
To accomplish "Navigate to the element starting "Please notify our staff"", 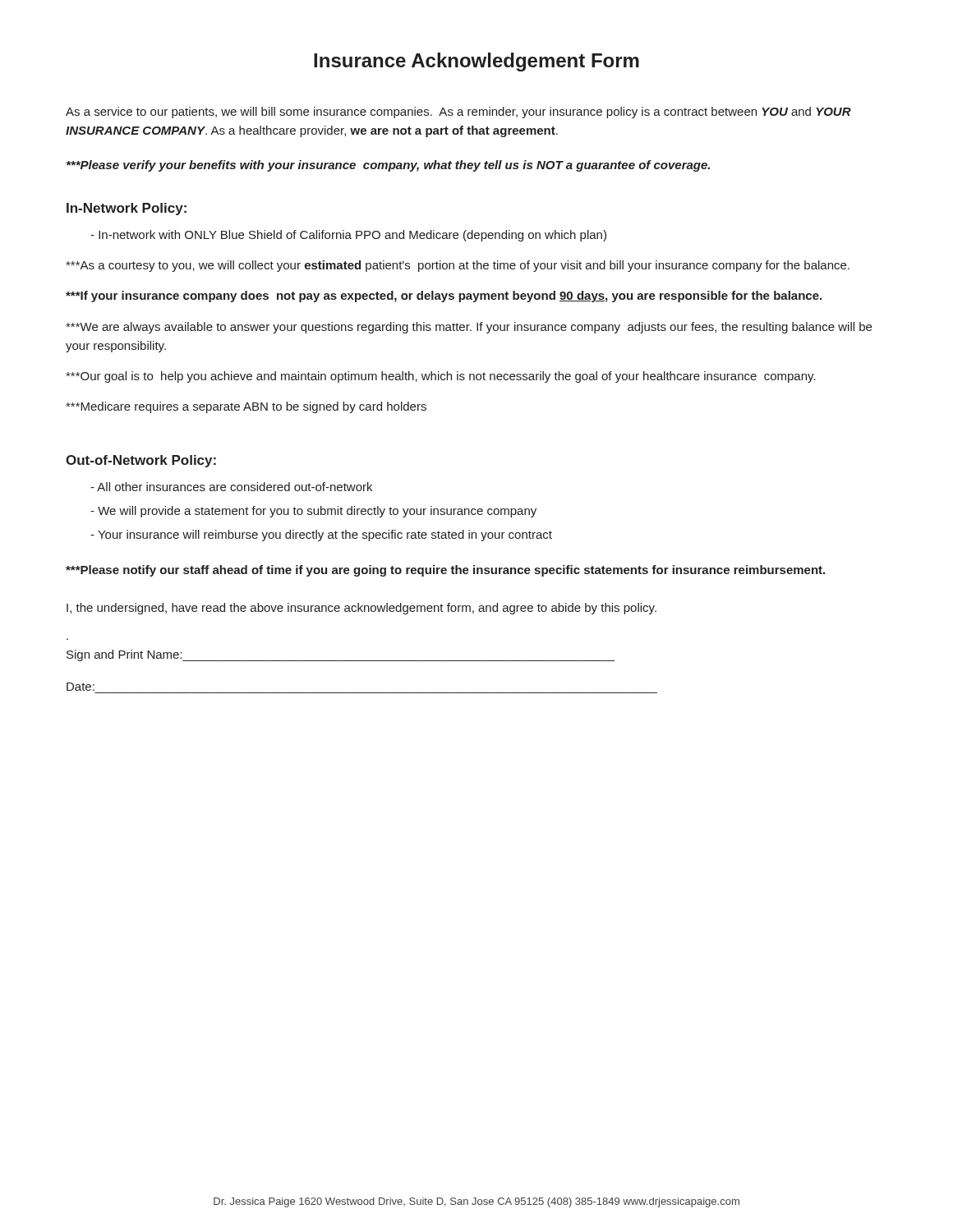I will click(446, 570).
